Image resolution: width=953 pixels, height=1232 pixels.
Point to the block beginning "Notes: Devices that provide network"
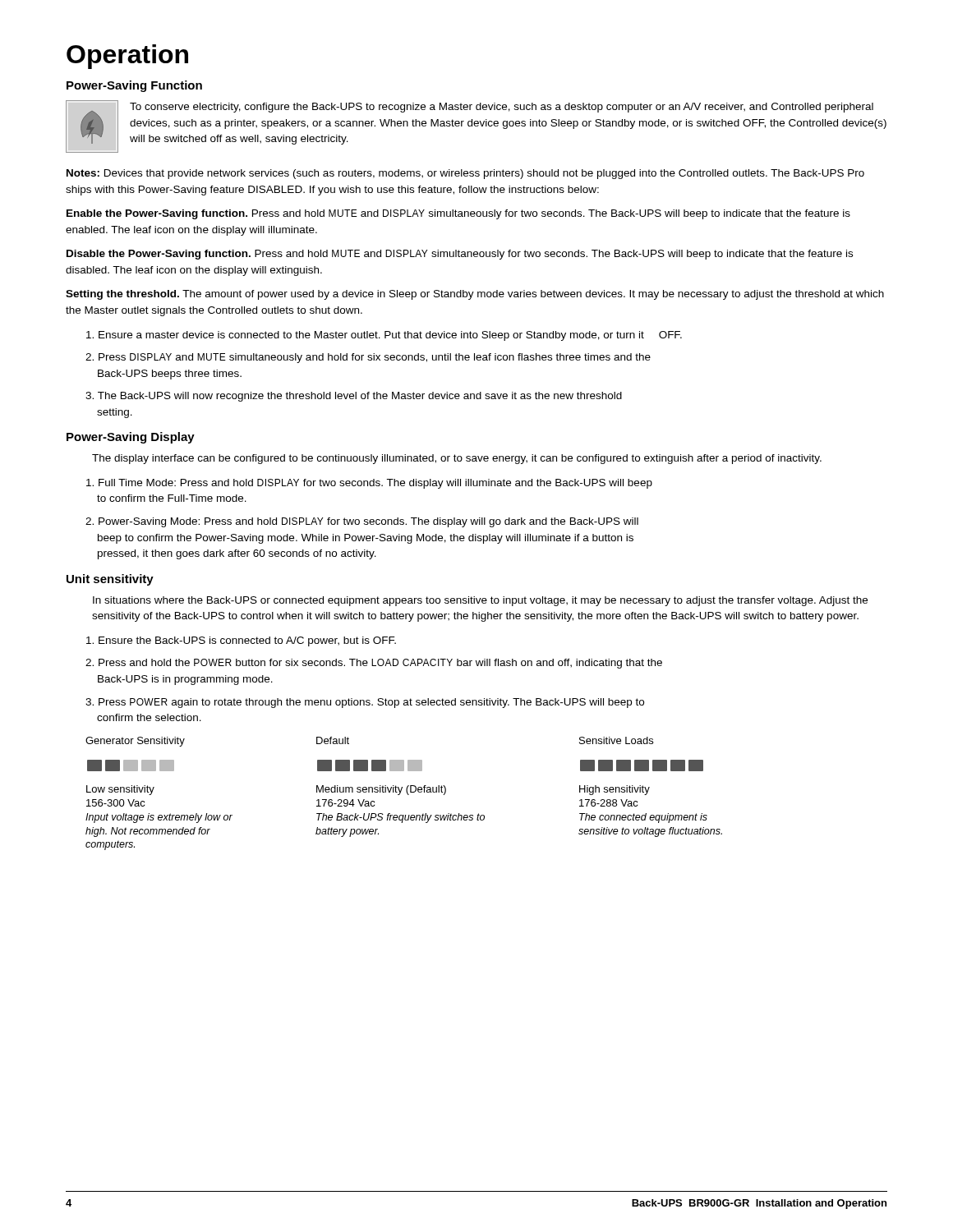click(x=465, y=181)
